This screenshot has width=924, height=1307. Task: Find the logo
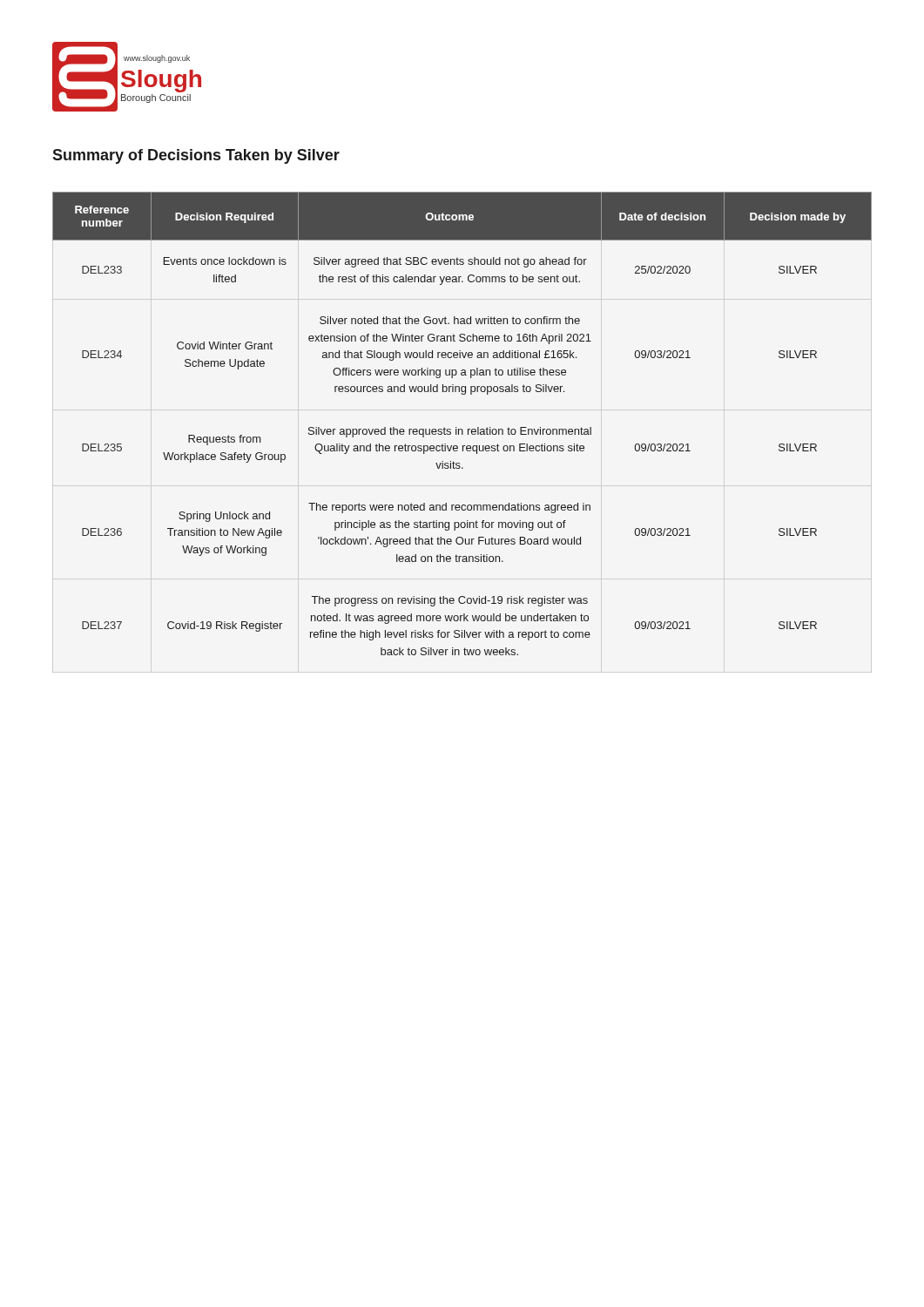(x=131, y=78)
